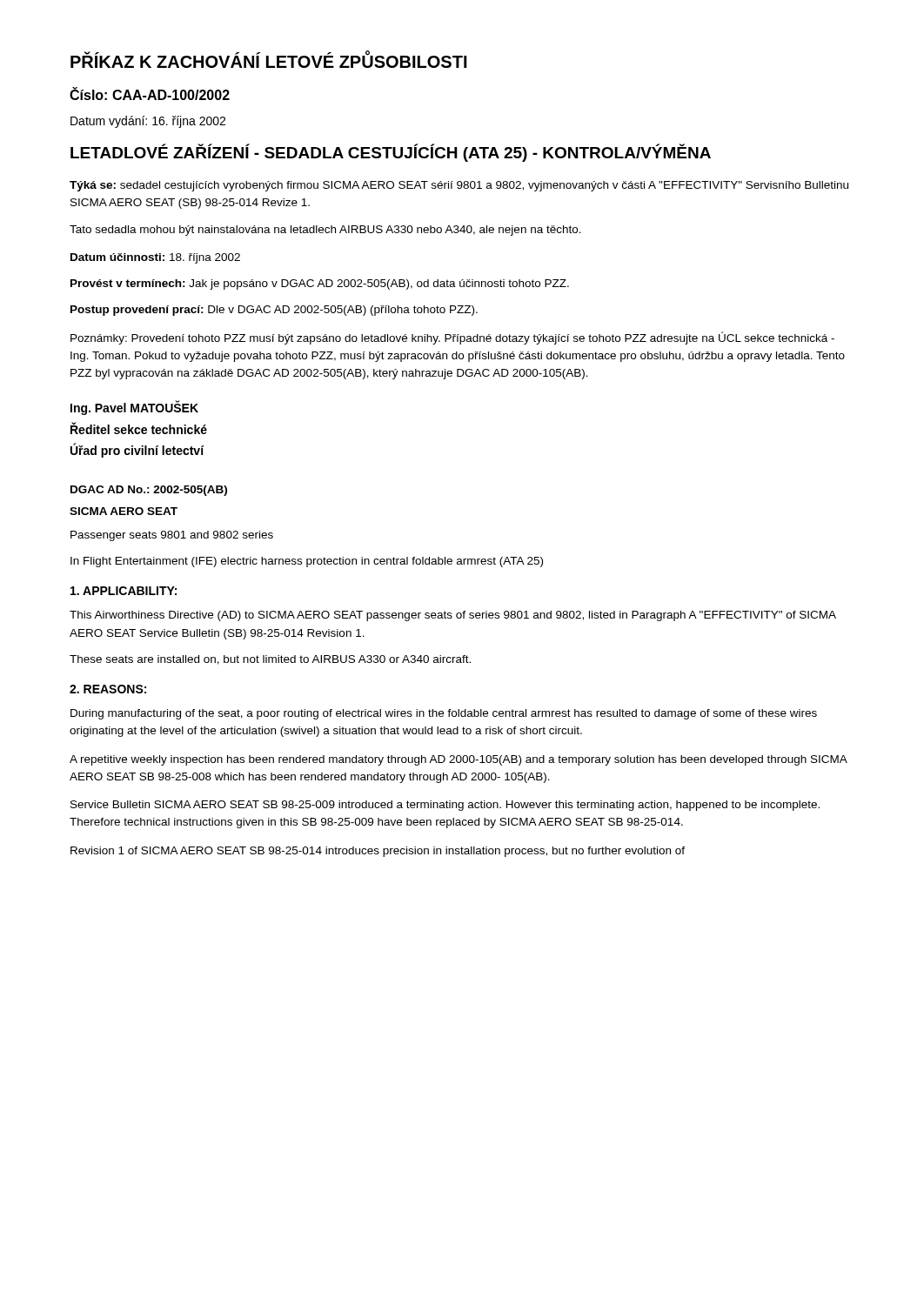924x1305 pixels.
Task: Select the passage starting "2. REASONS:"
Action: pyautogui.click(x=109, y=689)
